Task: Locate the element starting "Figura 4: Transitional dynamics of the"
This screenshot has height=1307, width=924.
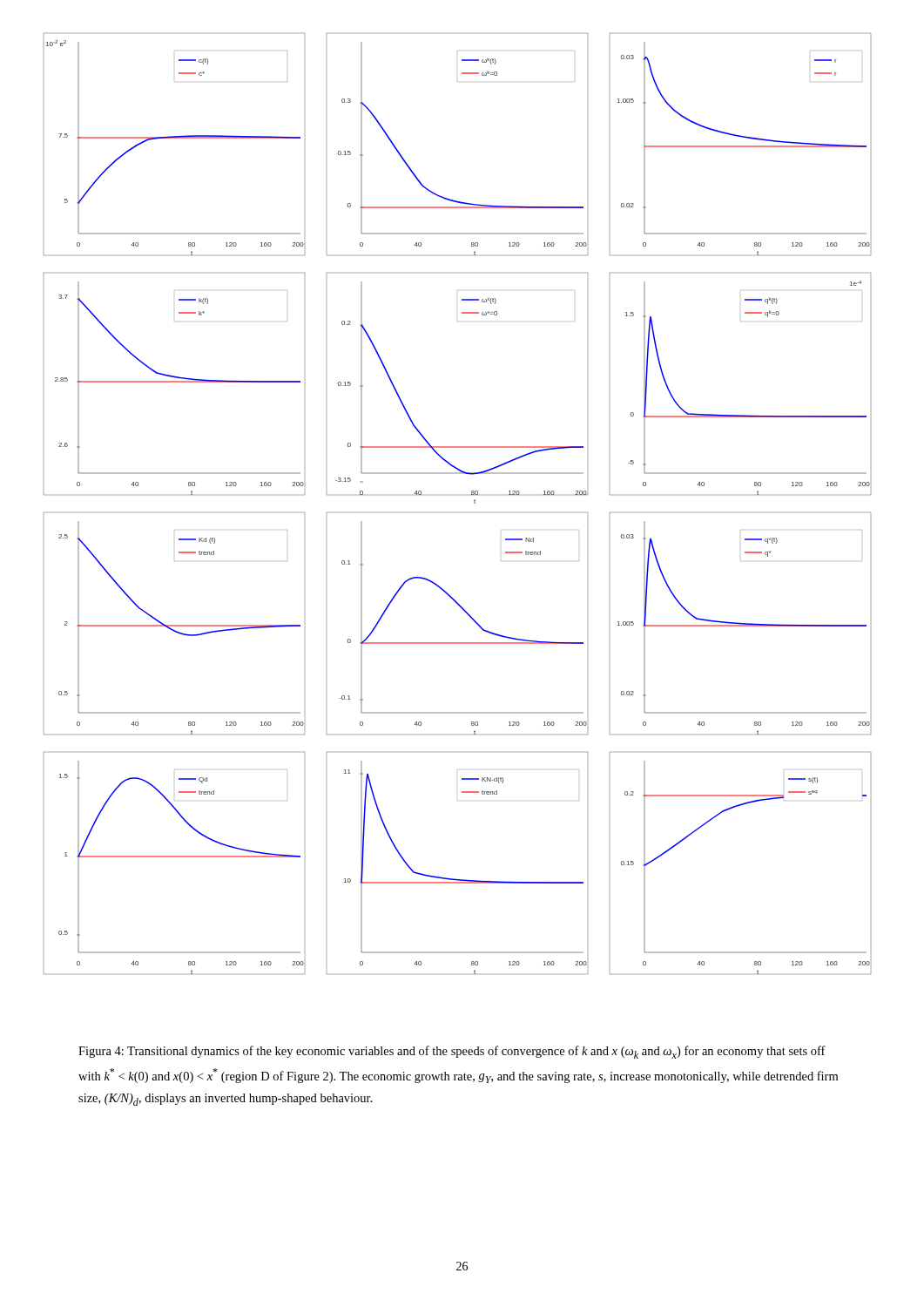Action: tap(458, 1076)
